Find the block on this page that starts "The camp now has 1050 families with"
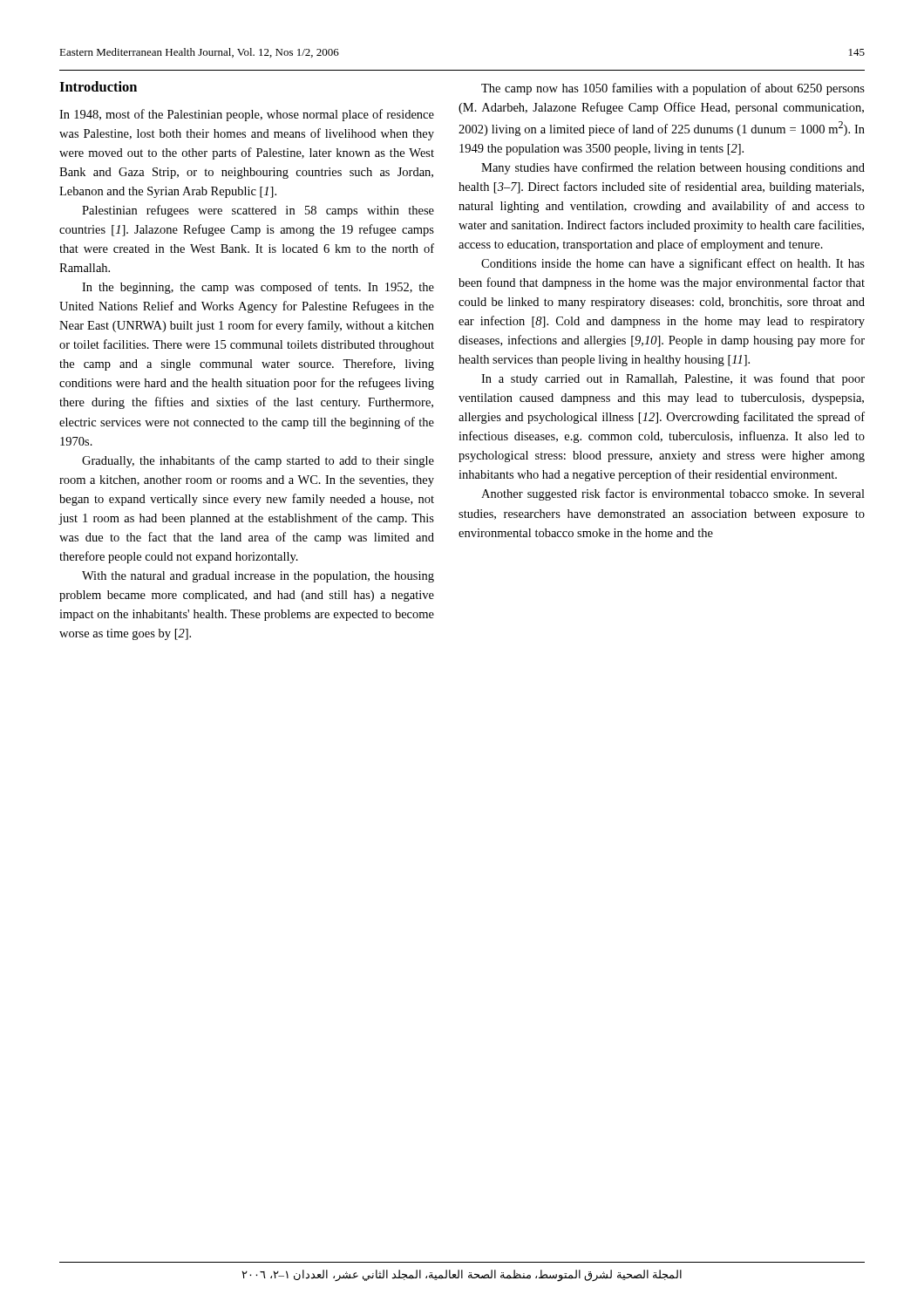The height and width of the screenshot is (1308, 924). [662, 310]
